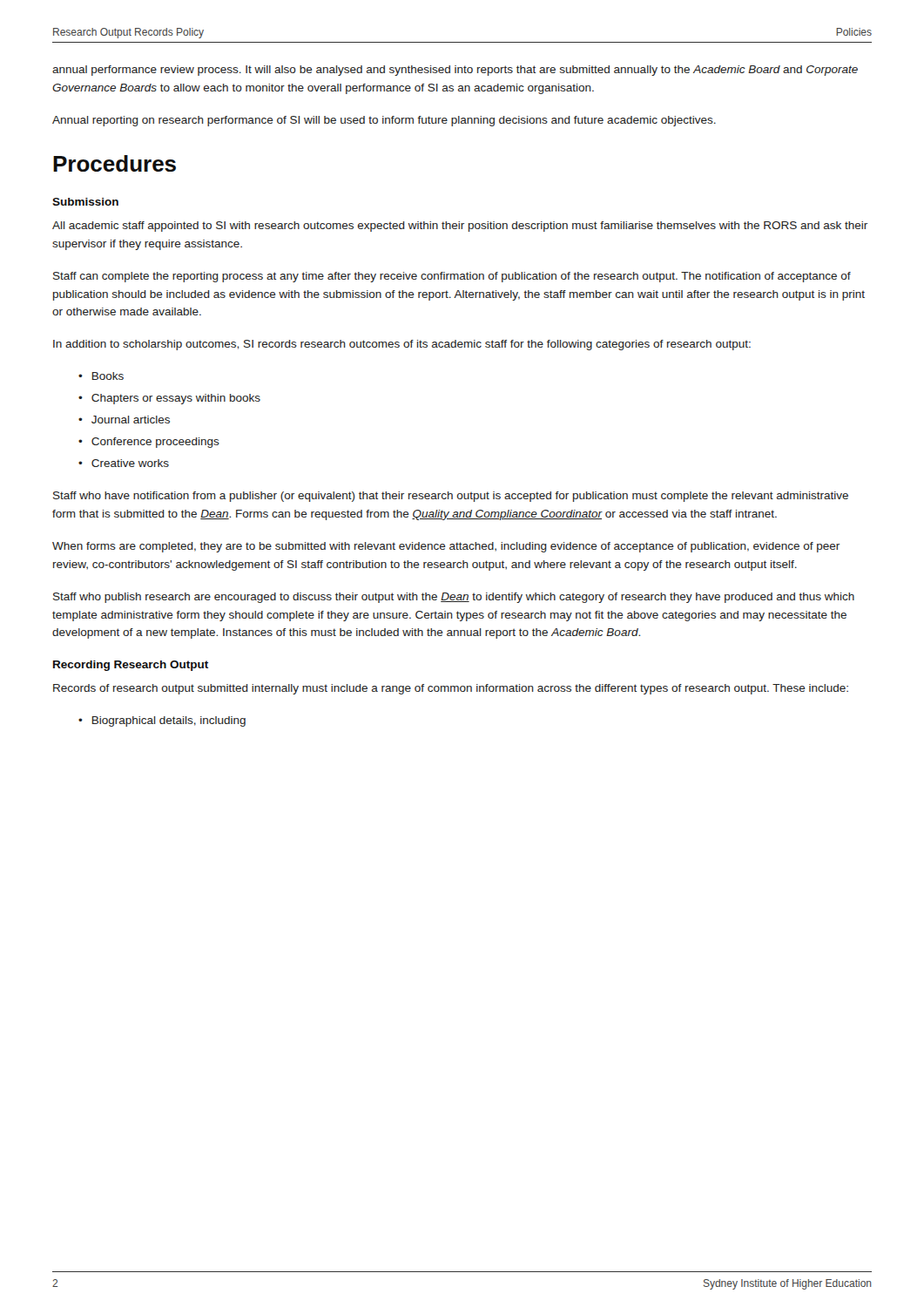Screen dimensions: 1307x924
Task: Find the text starting "Records of research output"
Action: click(x=451, y=688)
